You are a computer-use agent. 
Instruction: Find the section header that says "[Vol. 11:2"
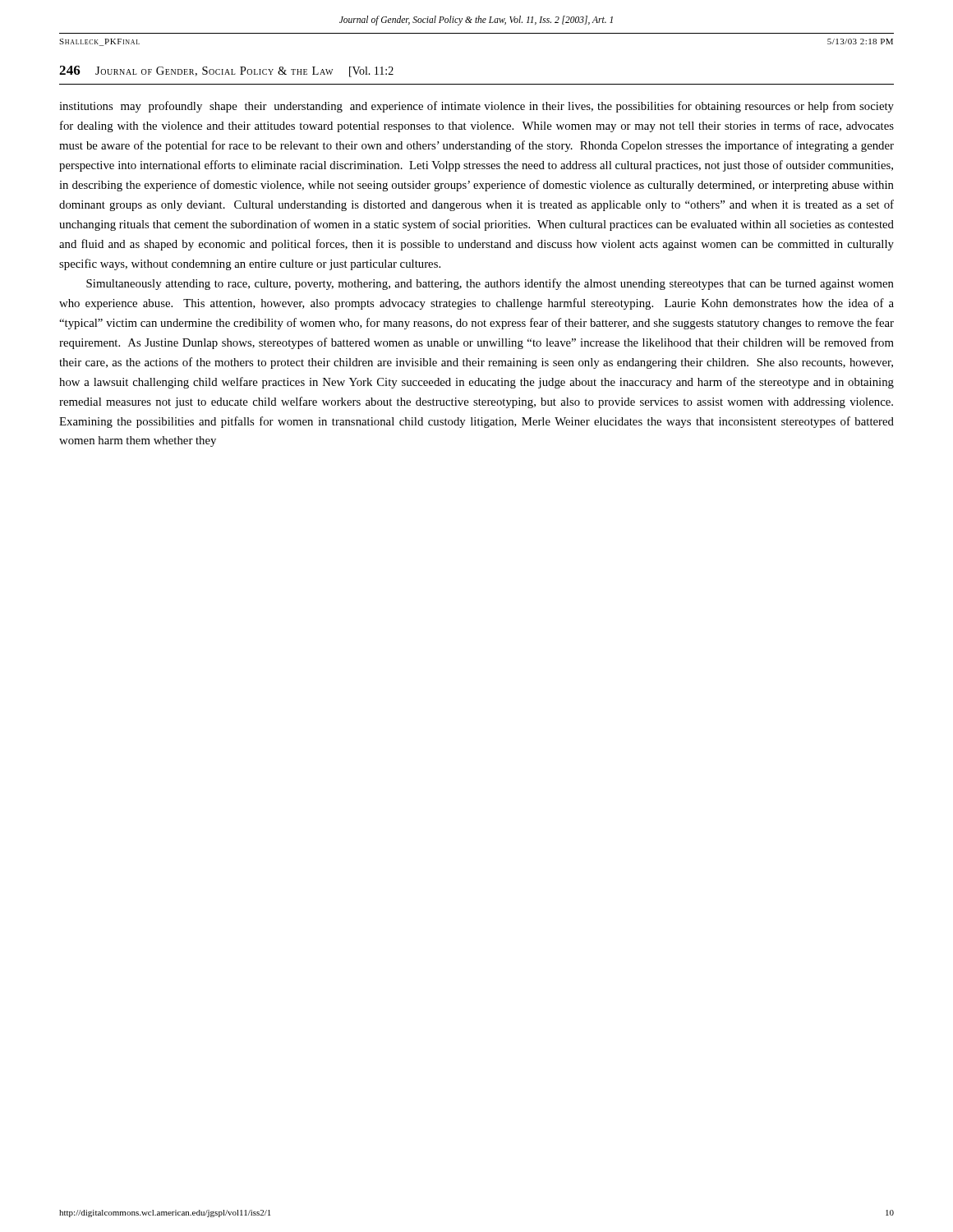371,71
